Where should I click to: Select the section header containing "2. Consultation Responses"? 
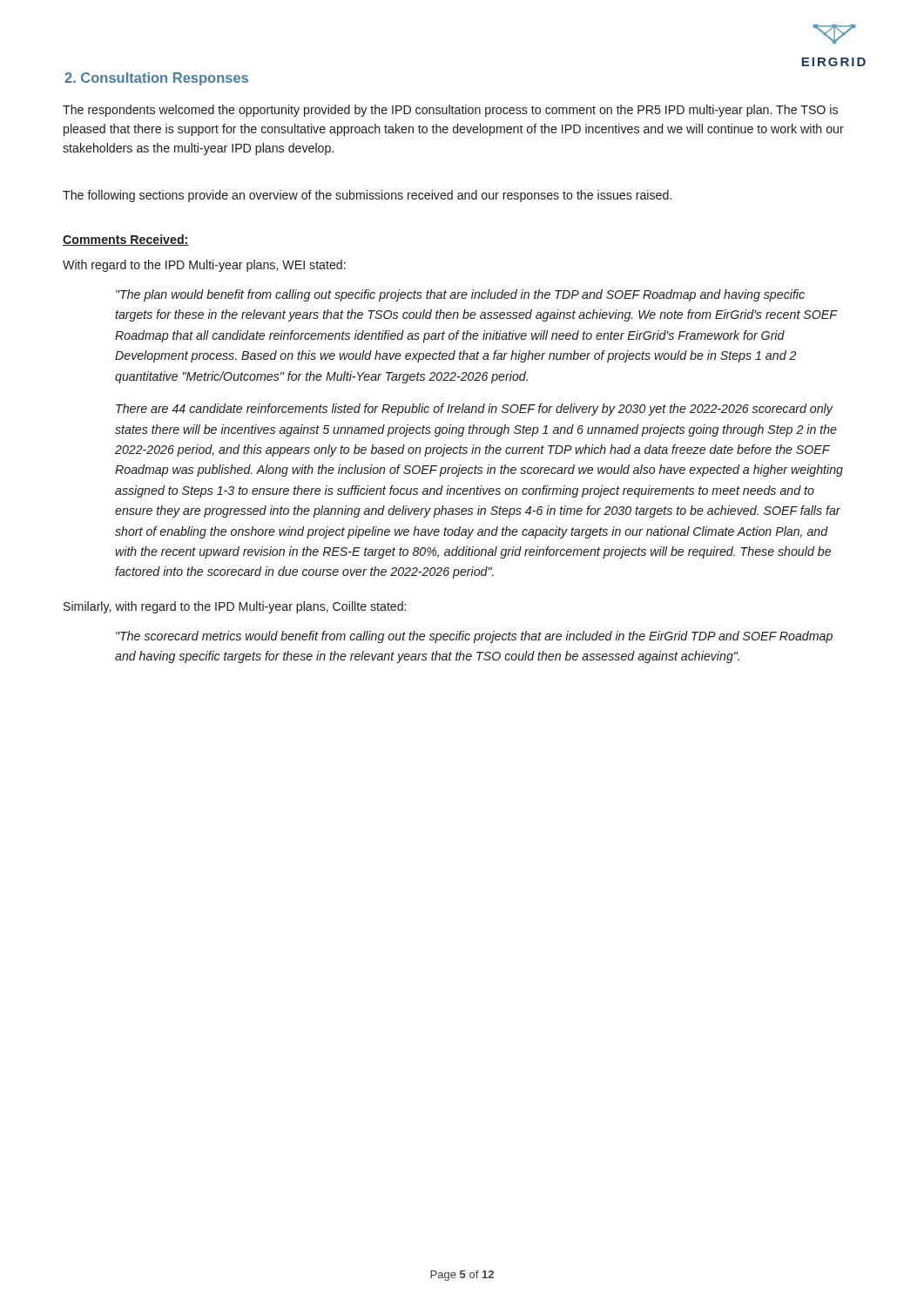(157, 78)
